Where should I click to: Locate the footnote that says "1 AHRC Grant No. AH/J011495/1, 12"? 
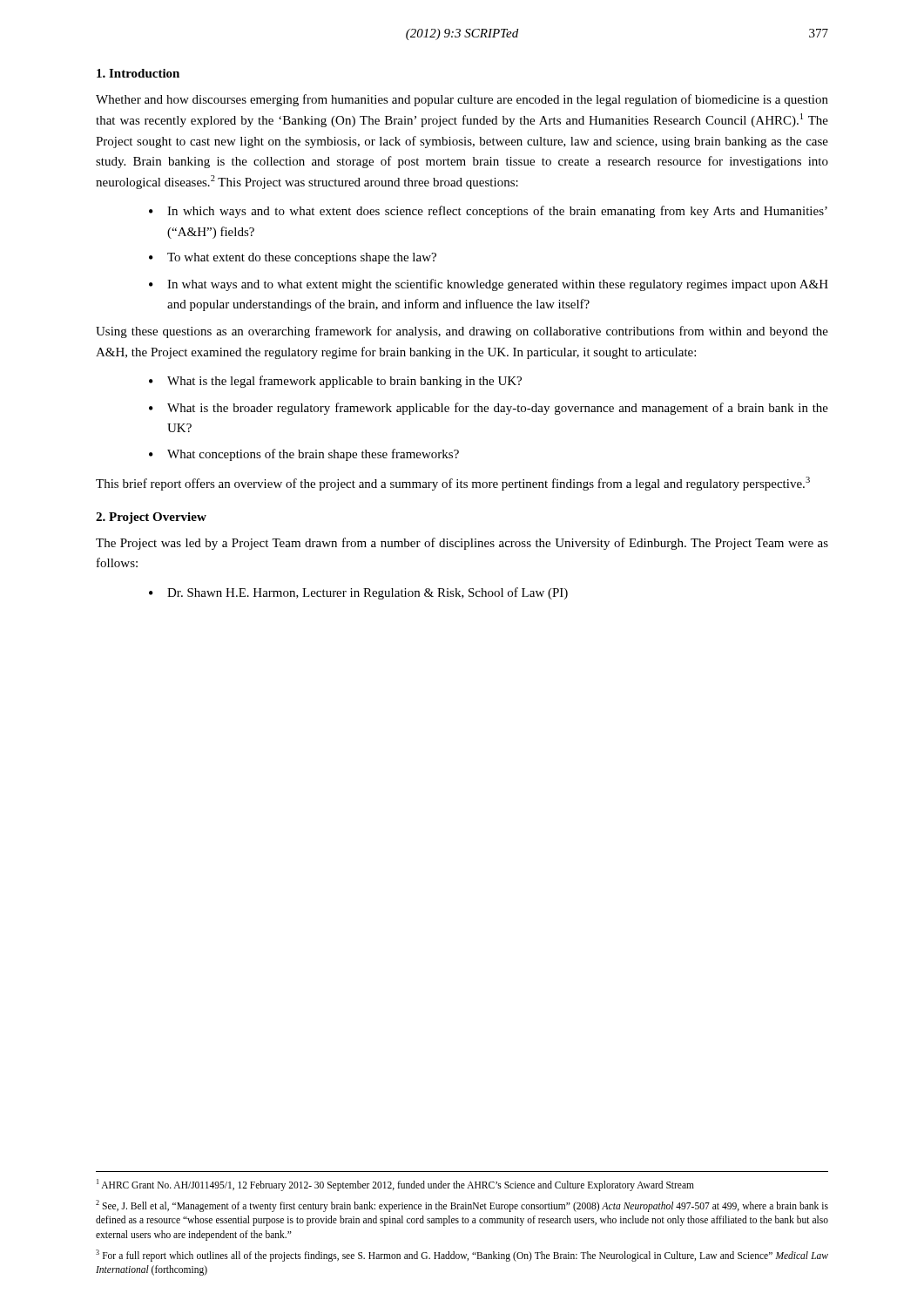pos(395,1185)
